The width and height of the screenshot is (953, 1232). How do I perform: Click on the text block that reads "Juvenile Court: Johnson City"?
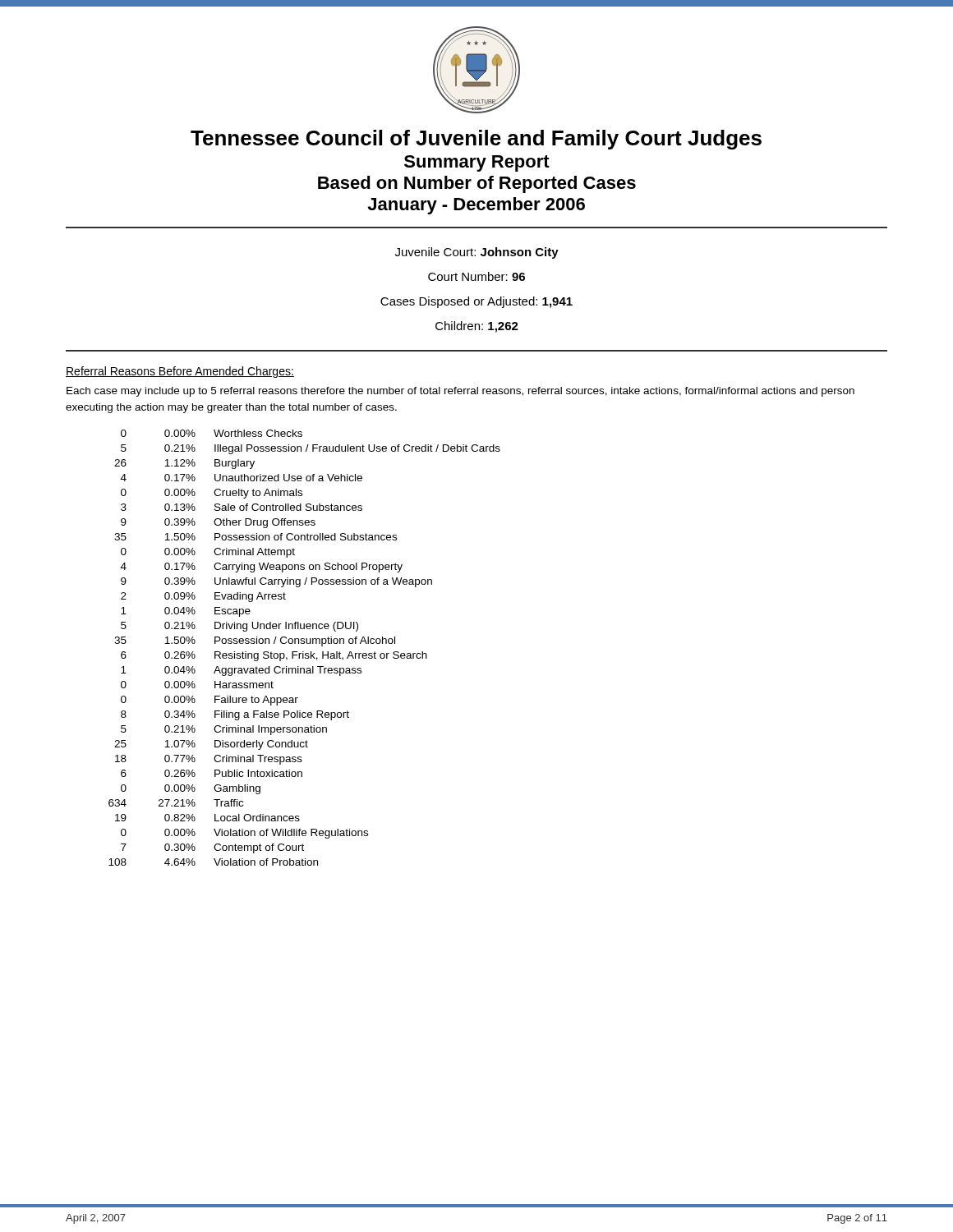tap(476, 289)
